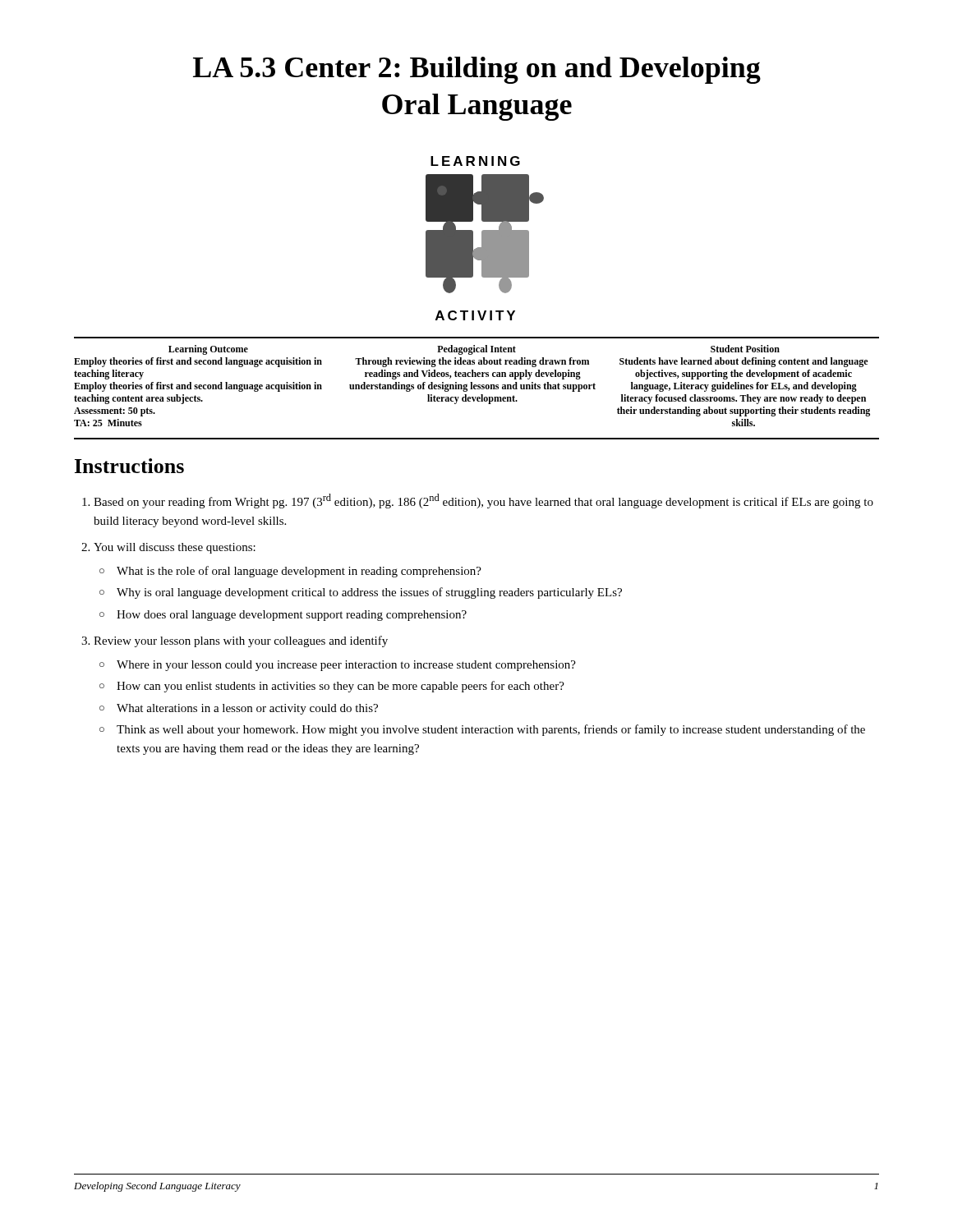Point to the block beginning "Why is oral language development critical"
953x1232 pixels.
370,592
